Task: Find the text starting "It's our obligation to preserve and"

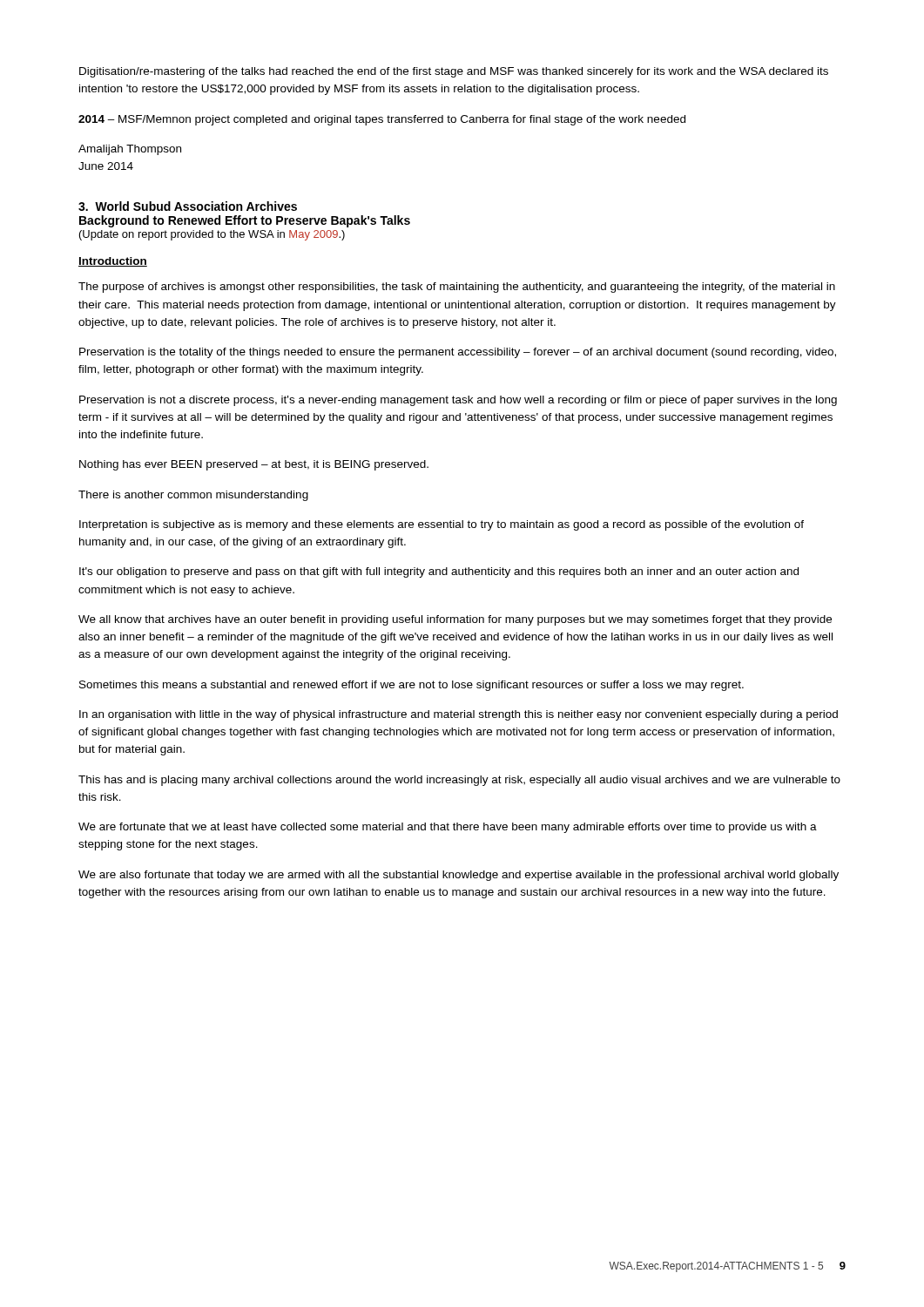Action: coord(439,580)
